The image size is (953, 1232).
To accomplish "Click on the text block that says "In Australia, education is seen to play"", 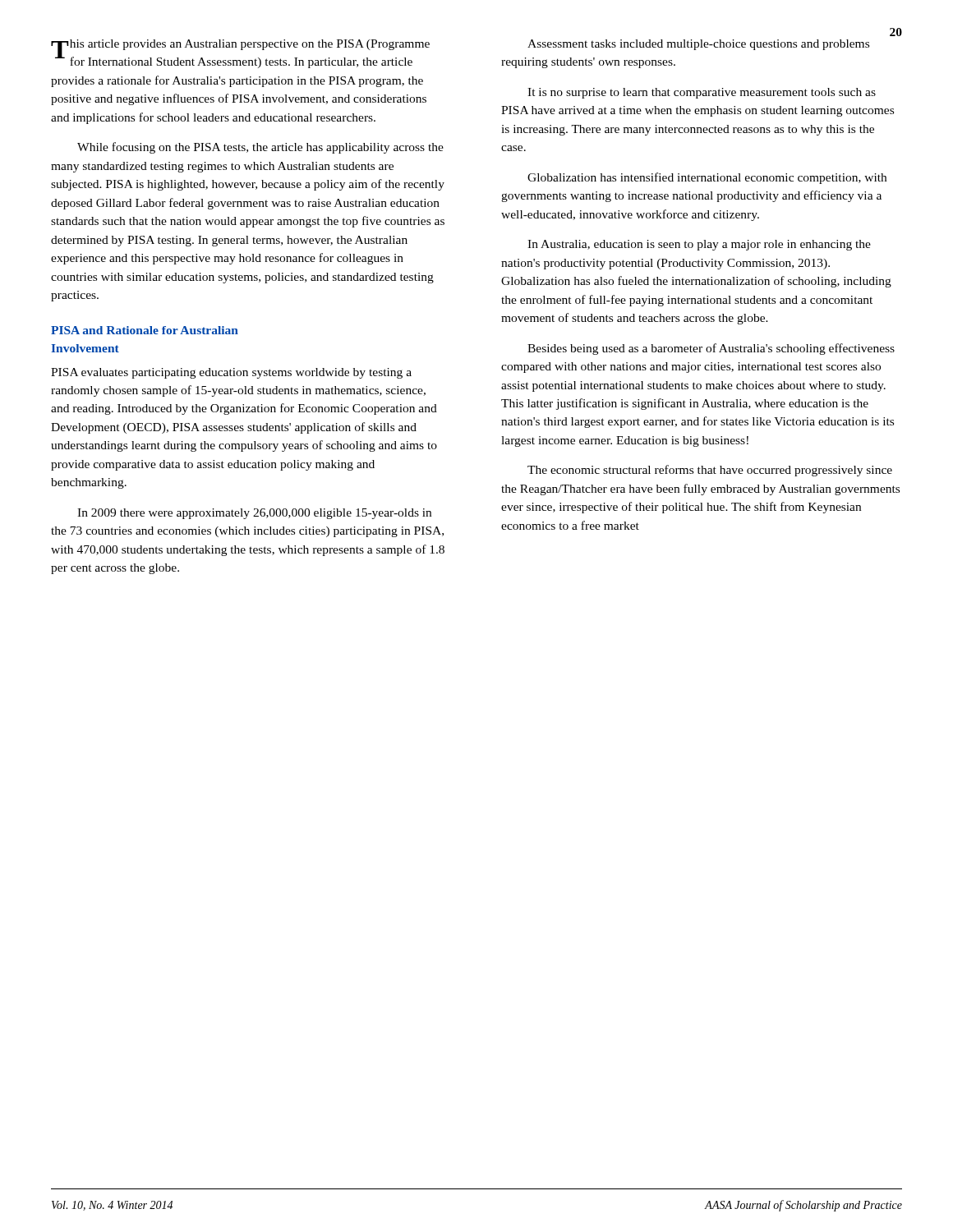I will point(696,281).
